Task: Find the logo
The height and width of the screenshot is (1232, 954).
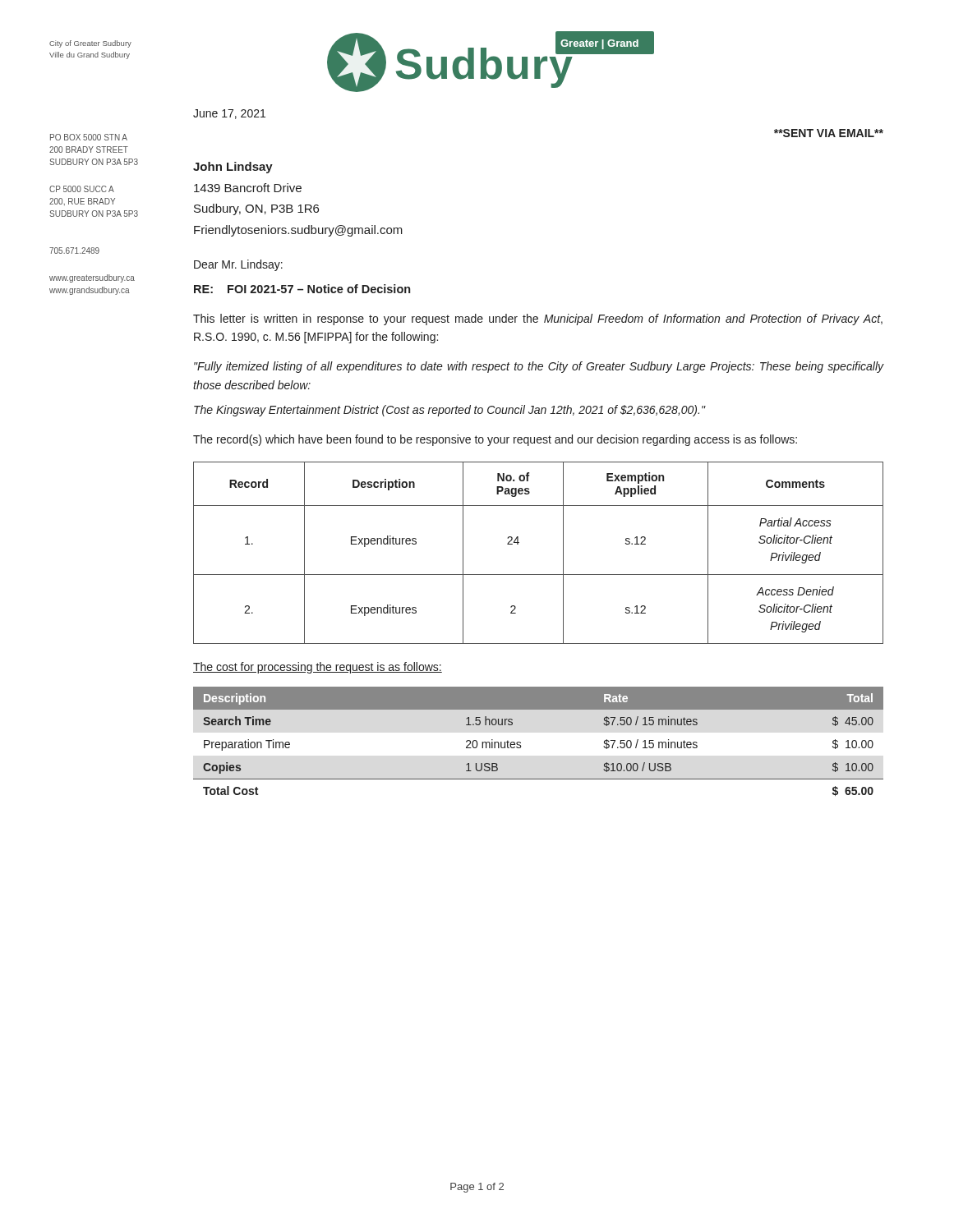Action: coord(485,59)
